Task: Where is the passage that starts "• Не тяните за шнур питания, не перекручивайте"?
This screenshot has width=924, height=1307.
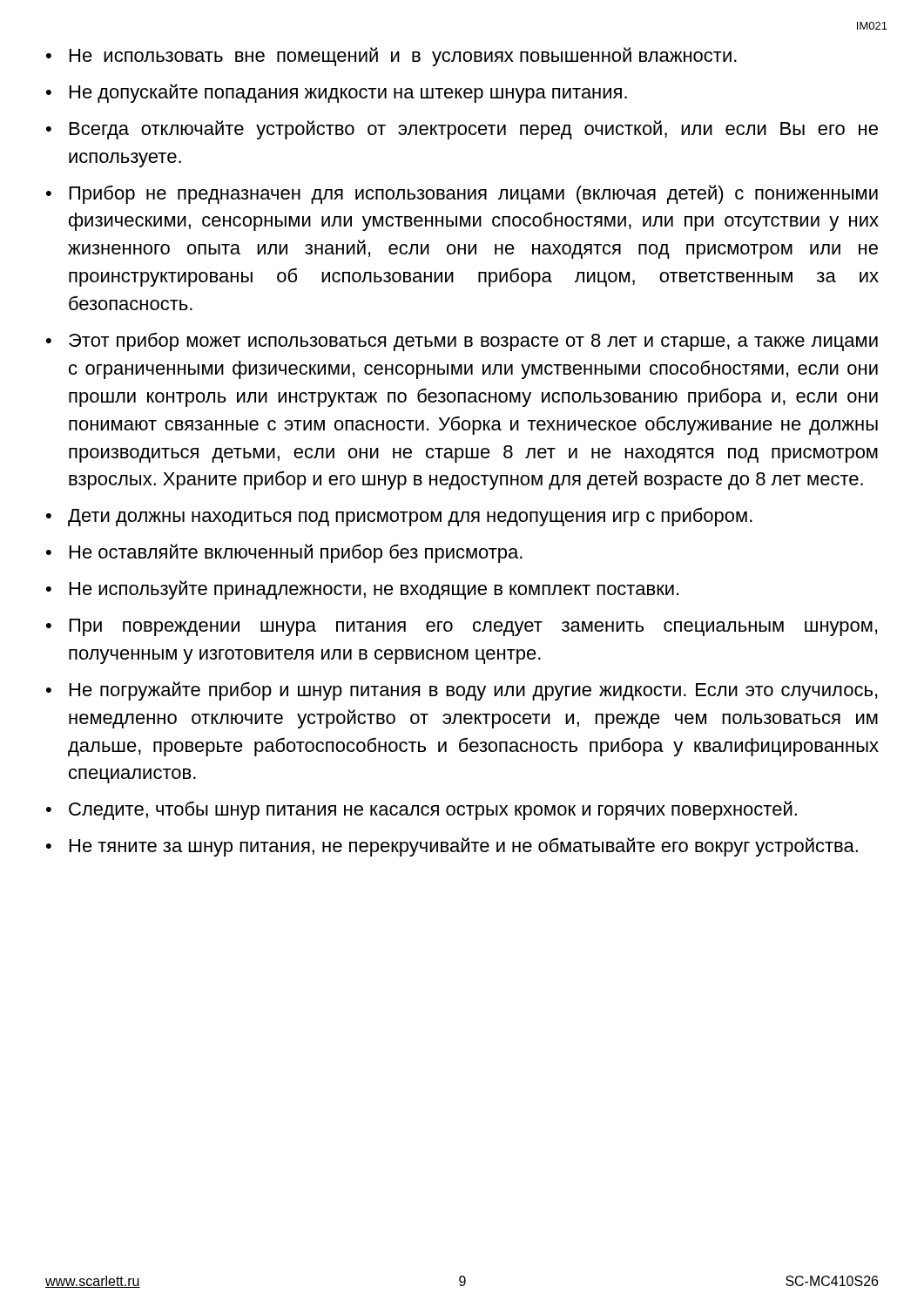Action: [462, 846]
